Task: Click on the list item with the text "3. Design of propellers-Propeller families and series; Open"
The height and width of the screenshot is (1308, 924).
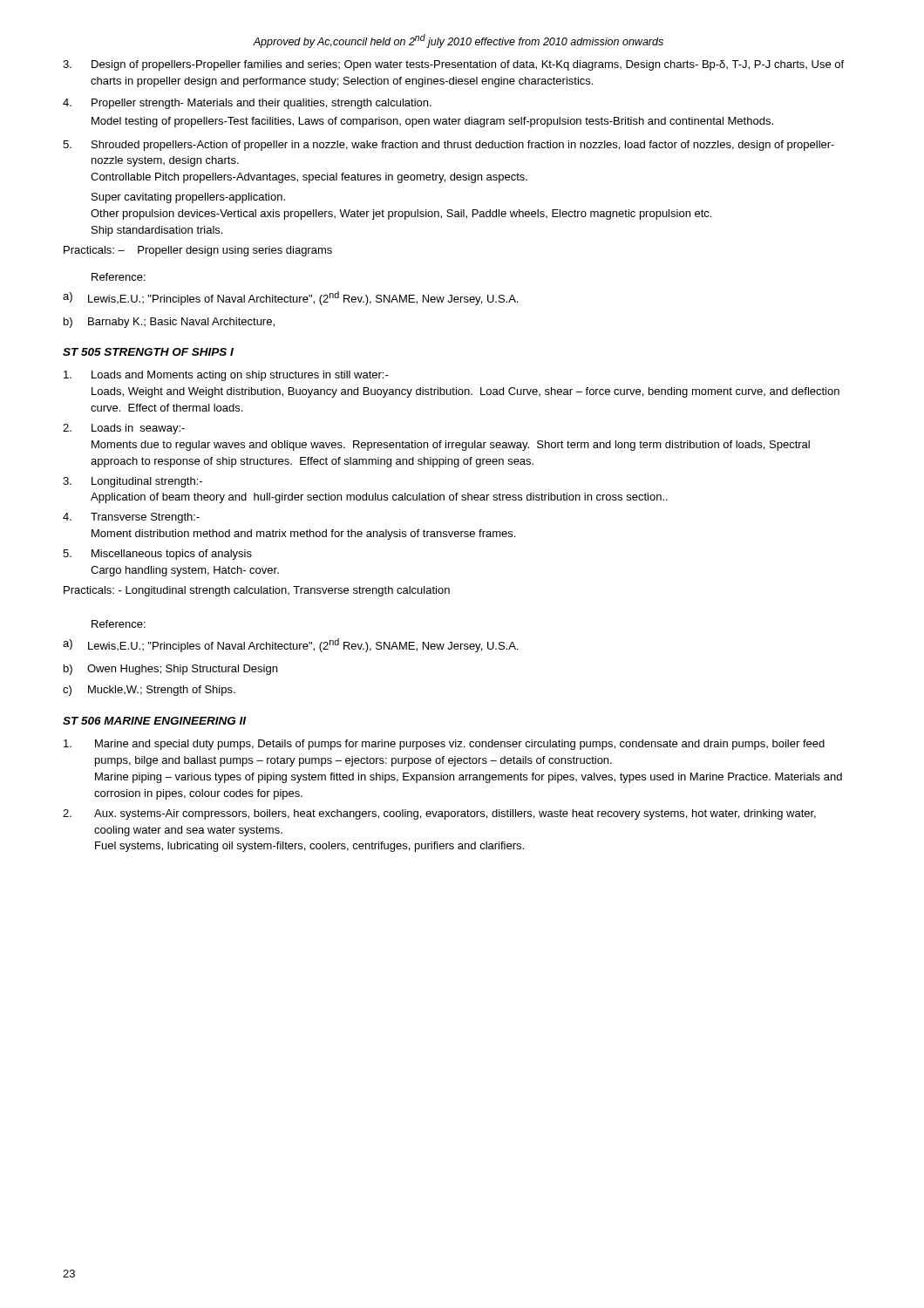Action: click(458, 73)
